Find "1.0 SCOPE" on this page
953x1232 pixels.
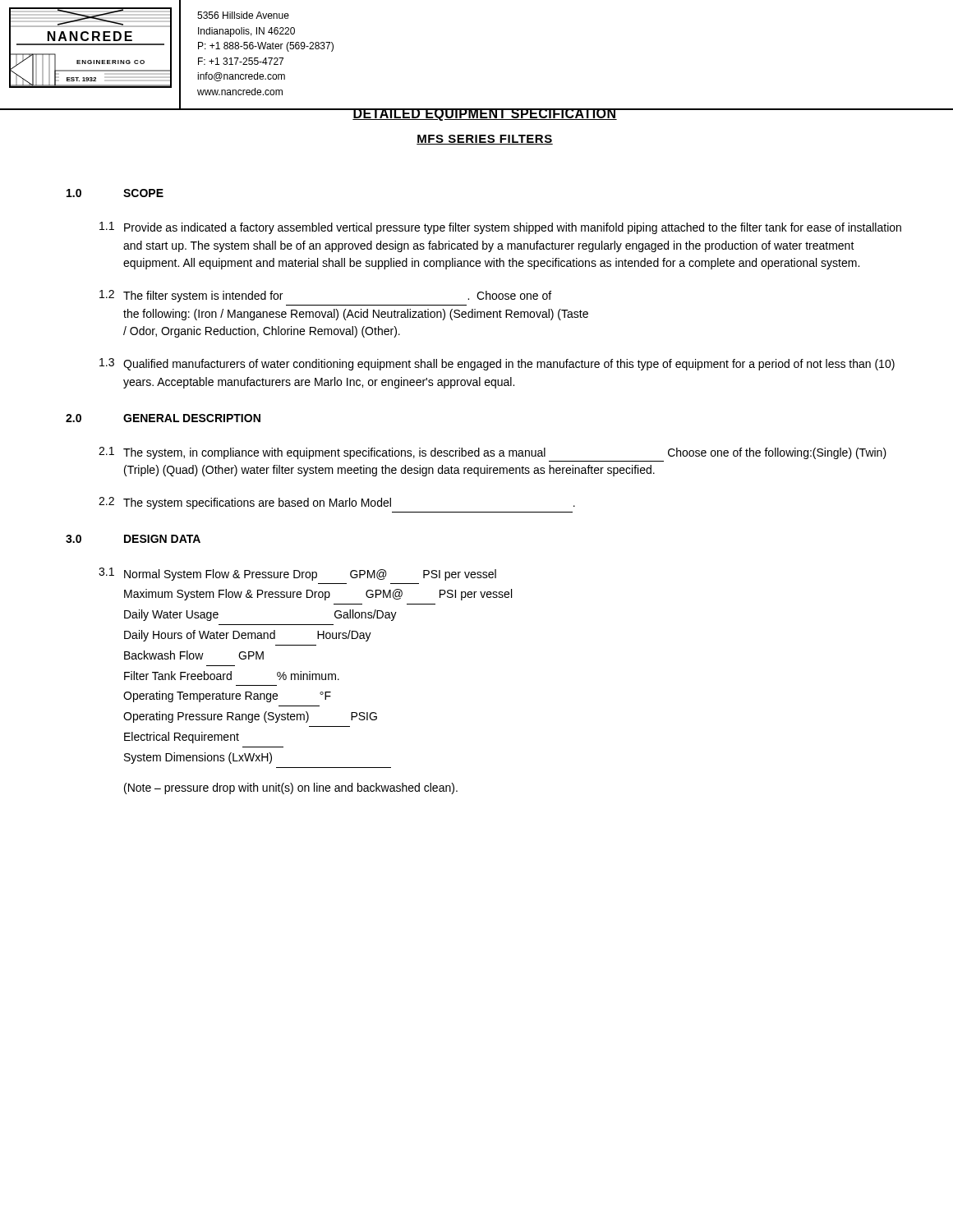click(x=115, y=193)
